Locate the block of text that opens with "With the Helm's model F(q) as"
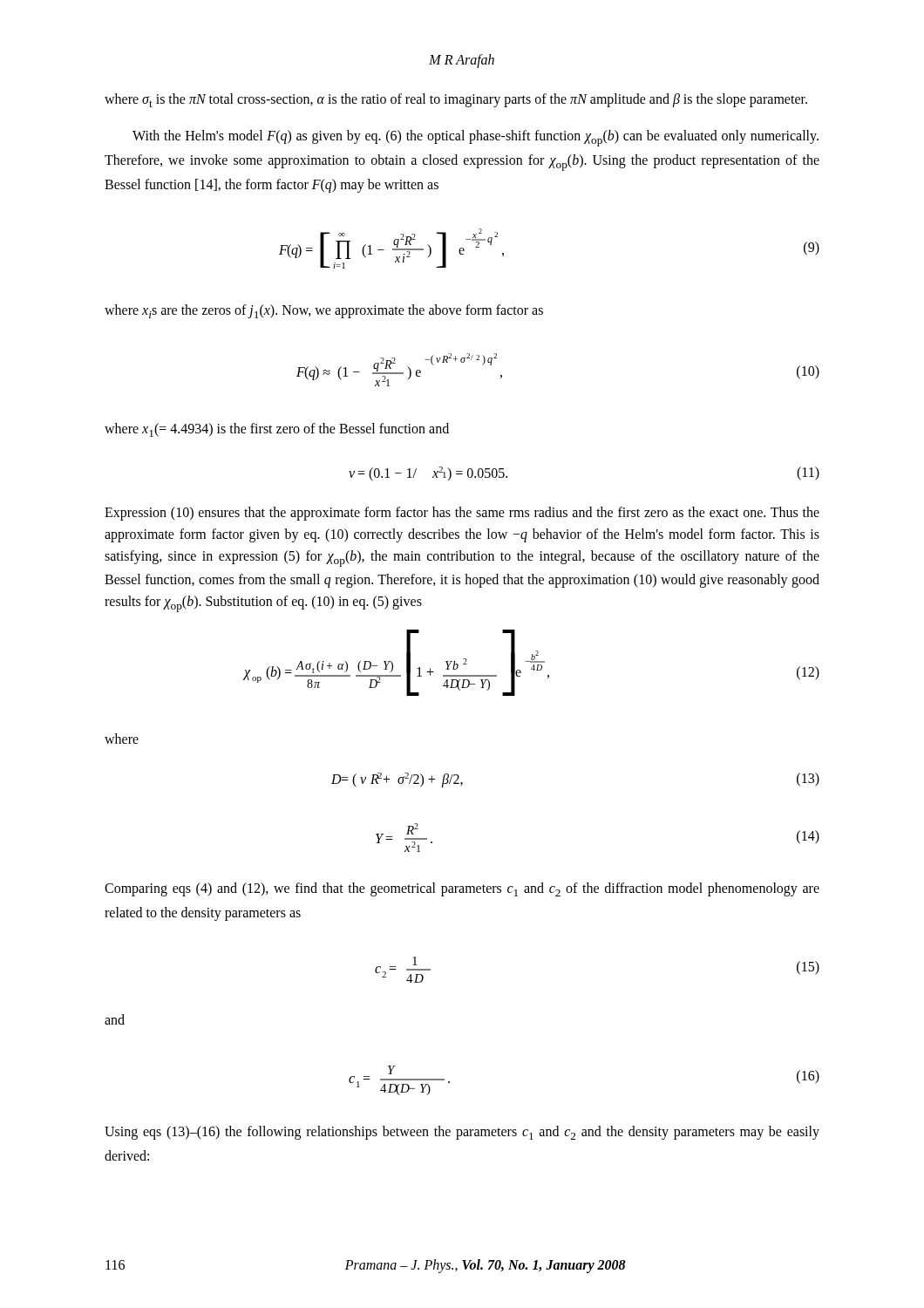The height and width of the screenshot is (1308, 924). [x=462, y=161]
